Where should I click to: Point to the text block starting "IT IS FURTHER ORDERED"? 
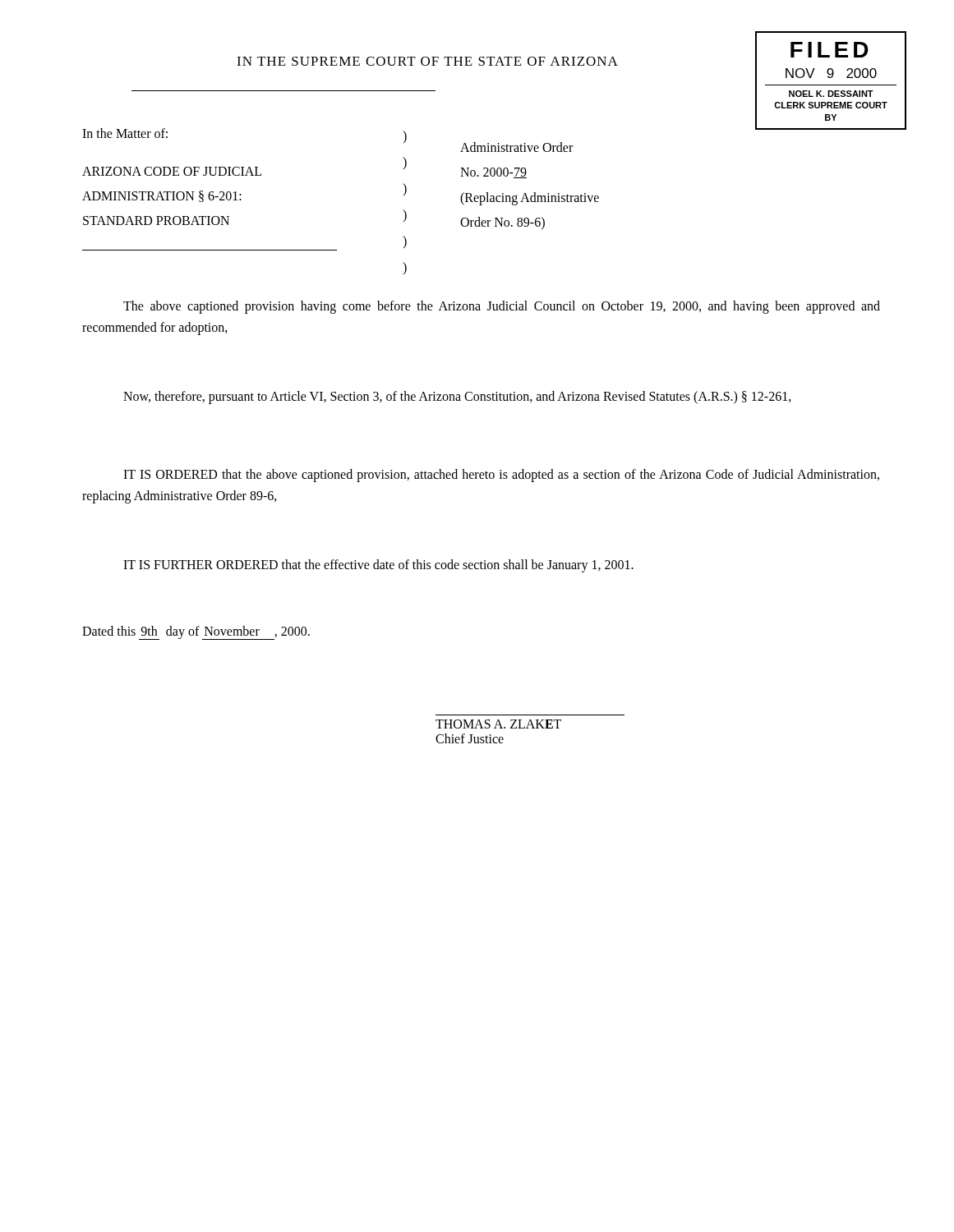coord(379,565)
